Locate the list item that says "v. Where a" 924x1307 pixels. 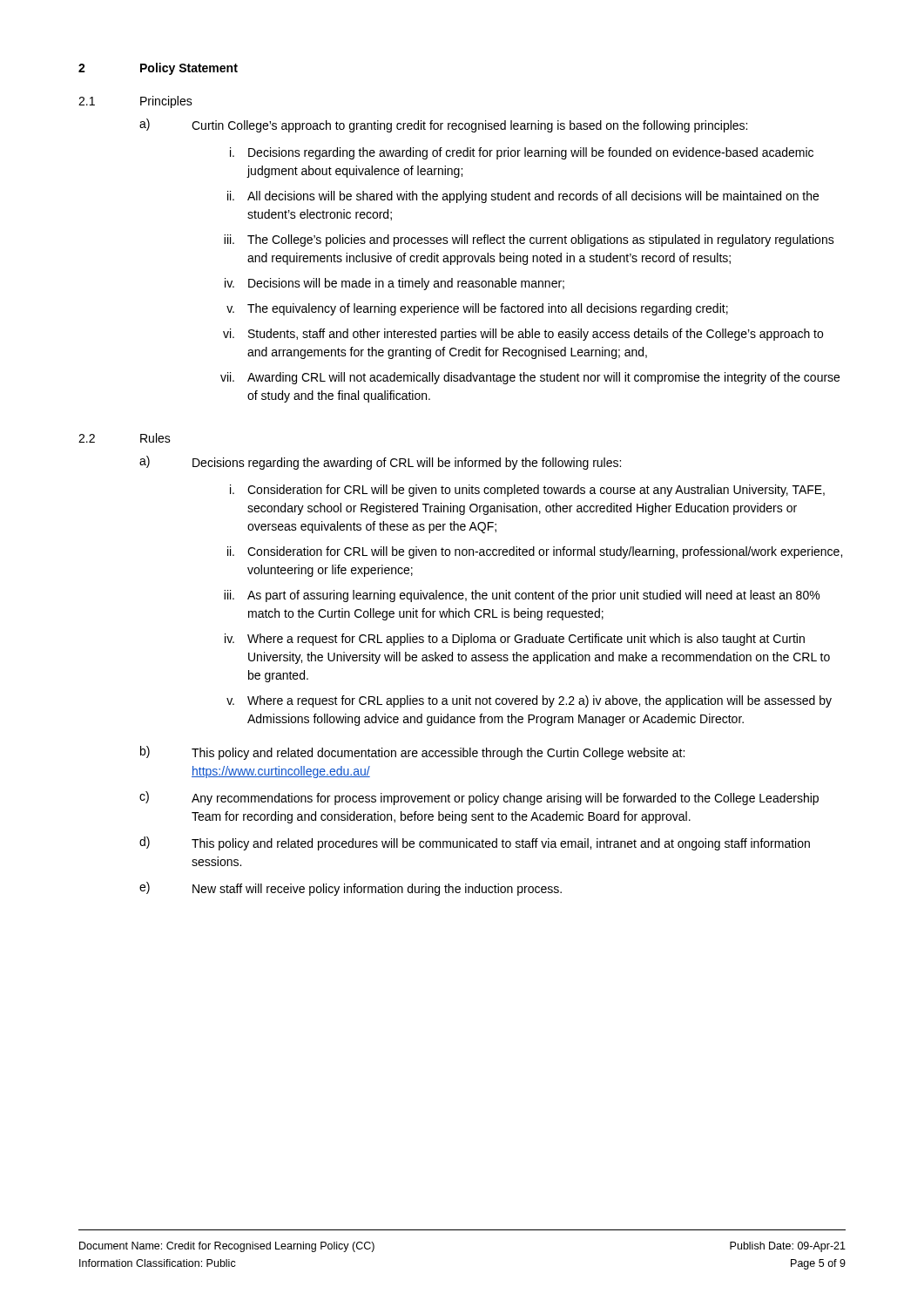(519, 710)
